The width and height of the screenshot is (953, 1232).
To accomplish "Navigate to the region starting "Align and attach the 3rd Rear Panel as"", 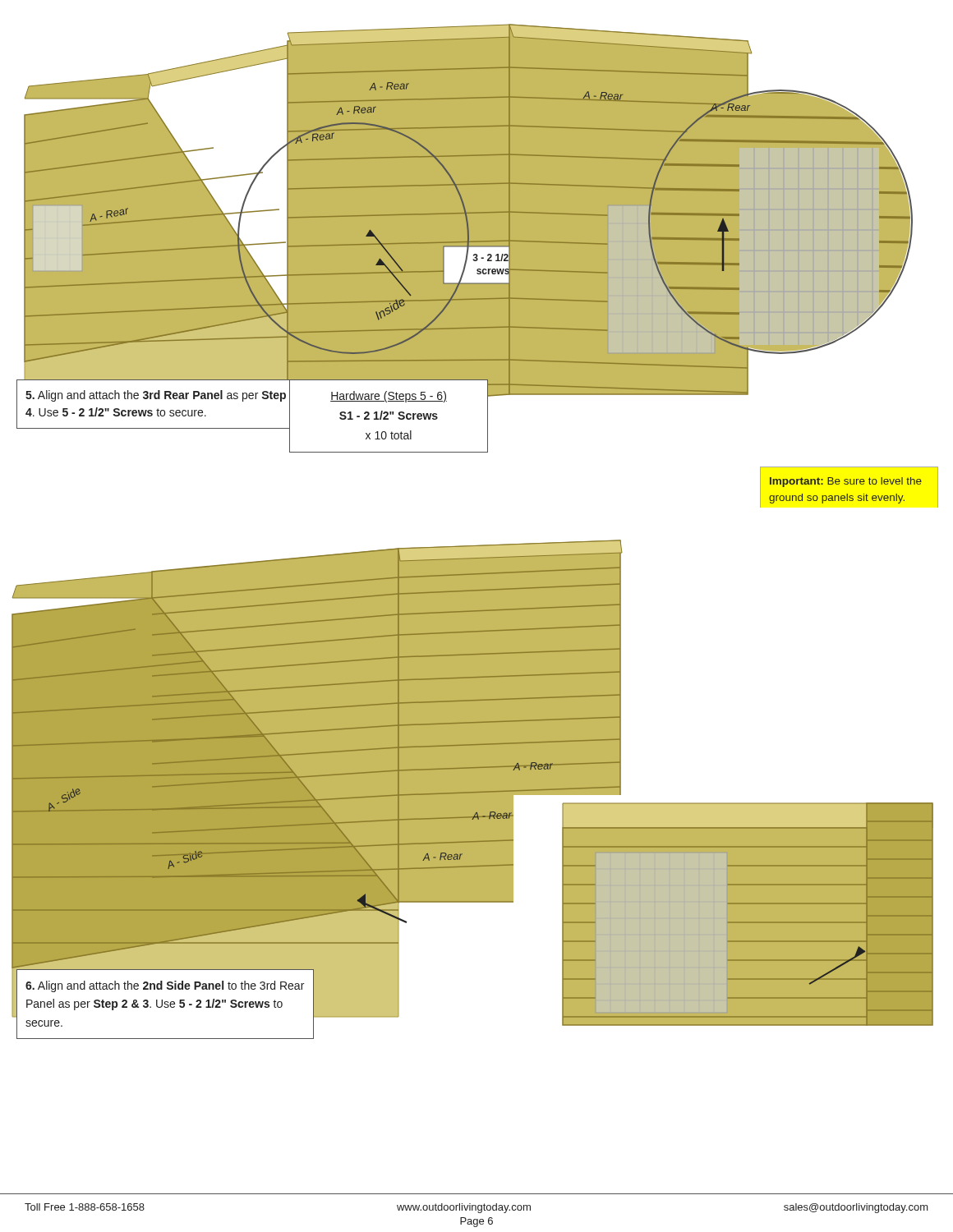I will (x=156, y=404).
